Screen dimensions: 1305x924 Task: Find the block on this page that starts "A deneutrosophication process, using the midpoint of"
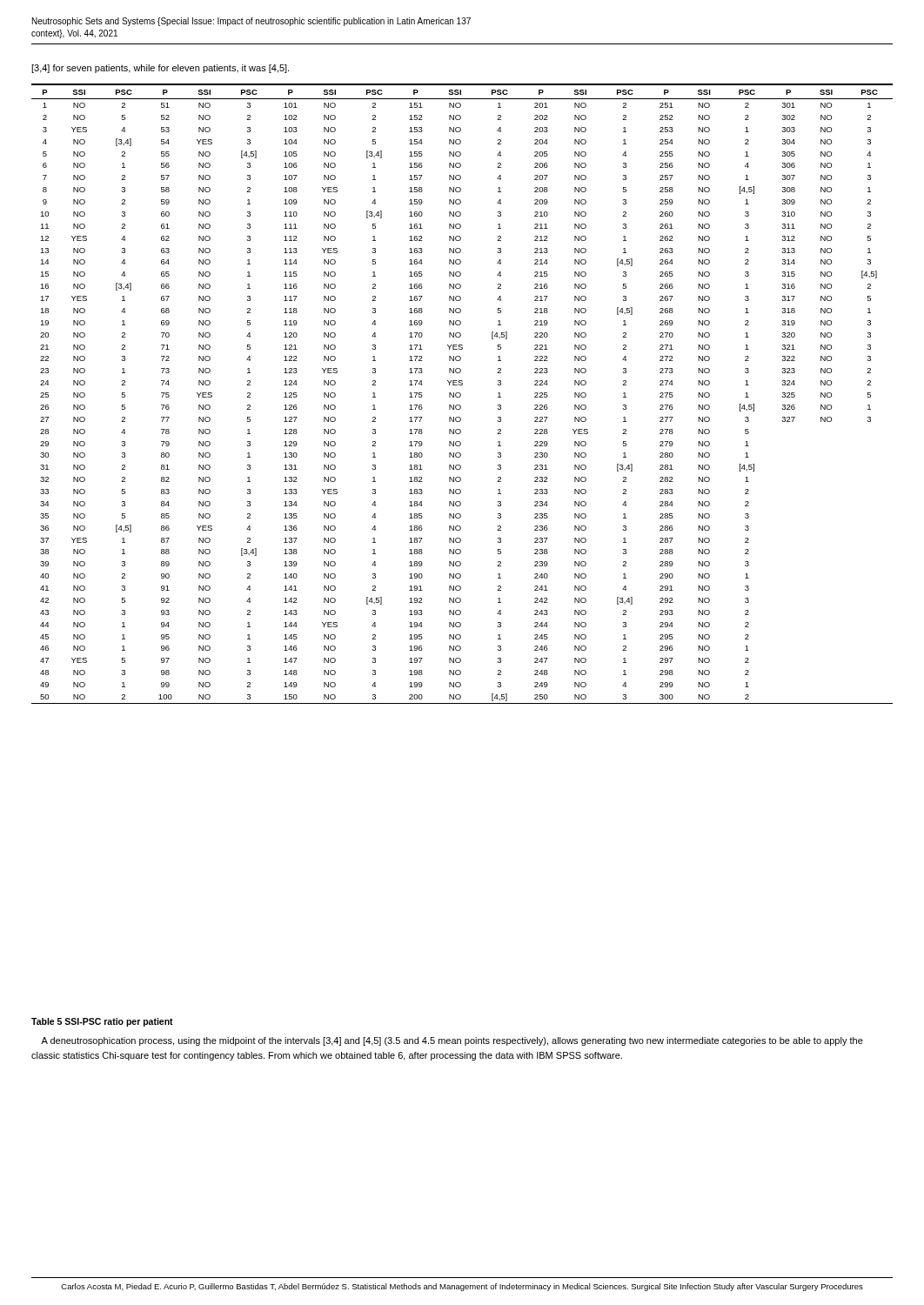447,1048
